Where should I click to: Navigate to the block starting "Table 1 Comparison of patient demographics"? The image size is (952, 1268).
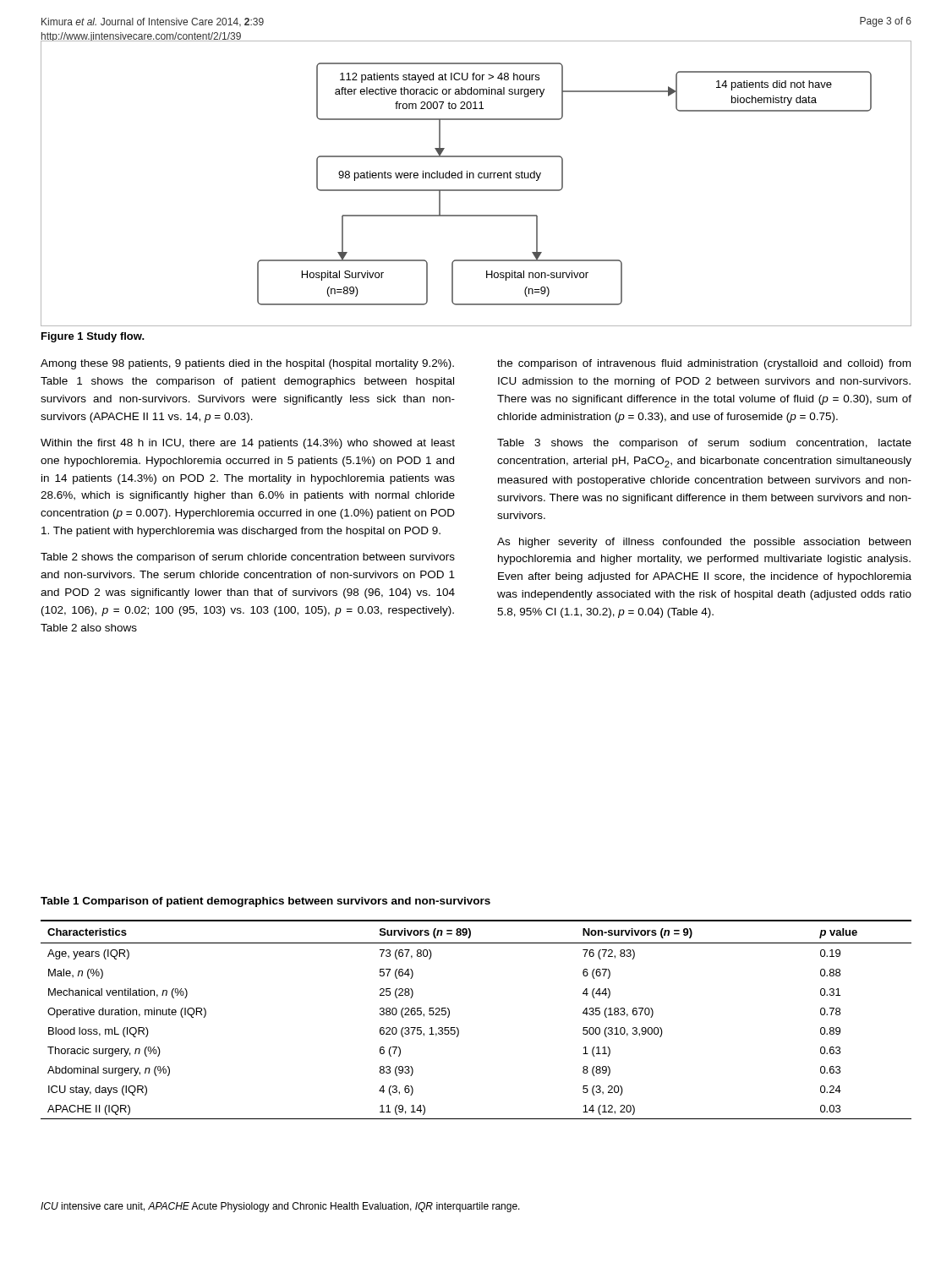[266, 901]
